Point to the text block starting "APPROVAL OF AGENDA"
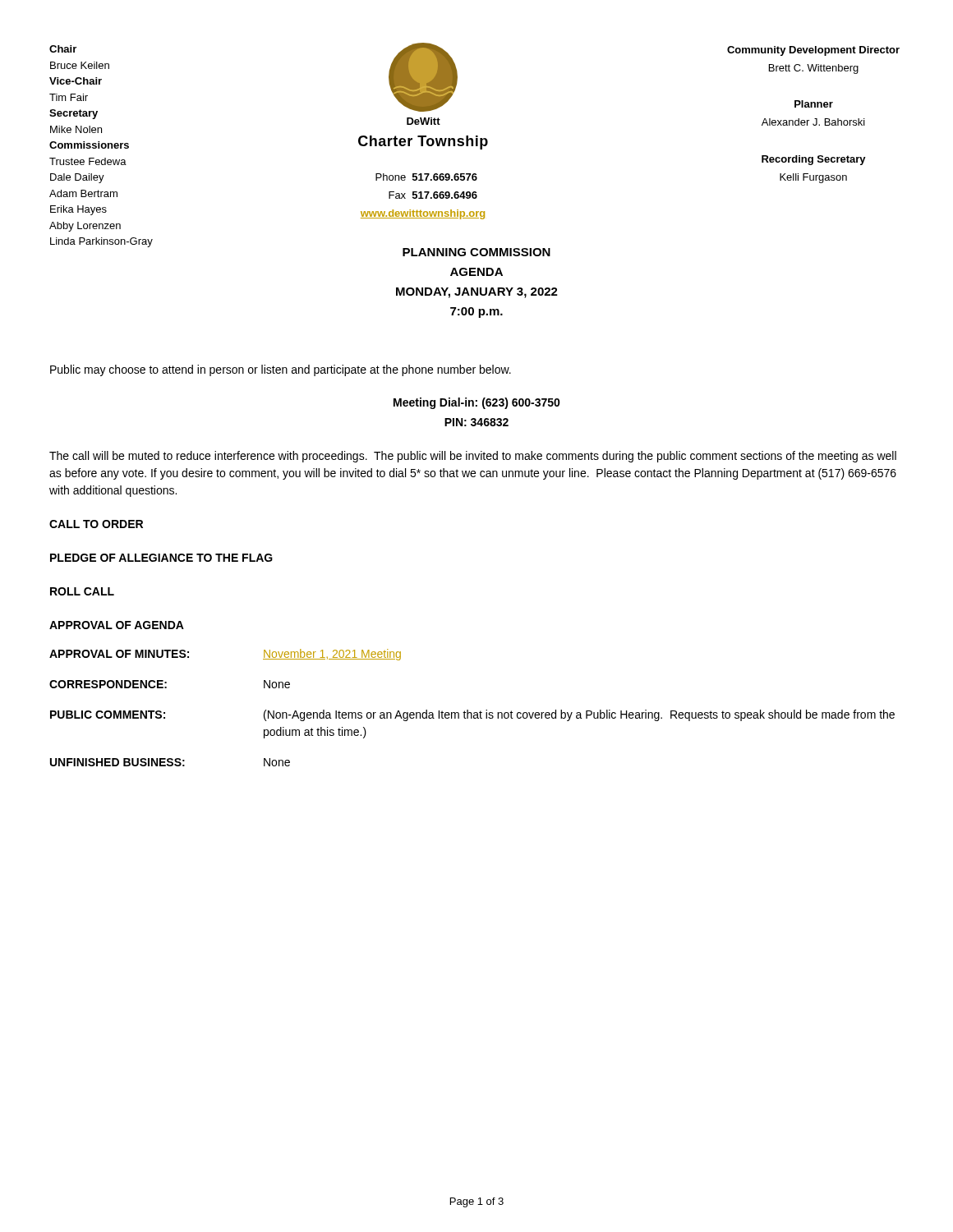 117,625
